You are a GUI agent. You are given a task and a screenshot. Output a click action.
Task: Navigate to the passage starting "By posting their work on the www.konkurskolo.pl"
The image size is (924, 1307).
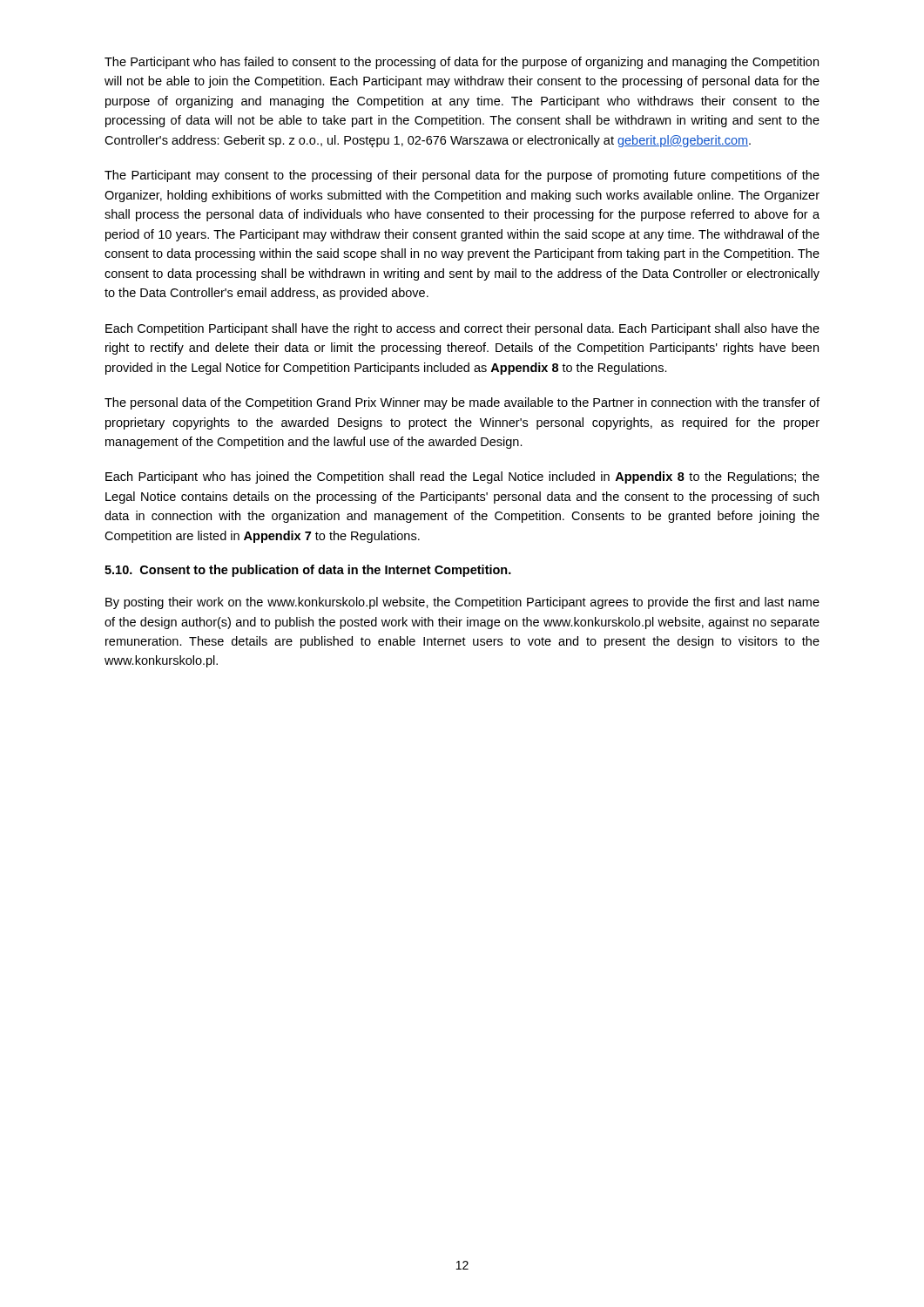pos(462,632)
